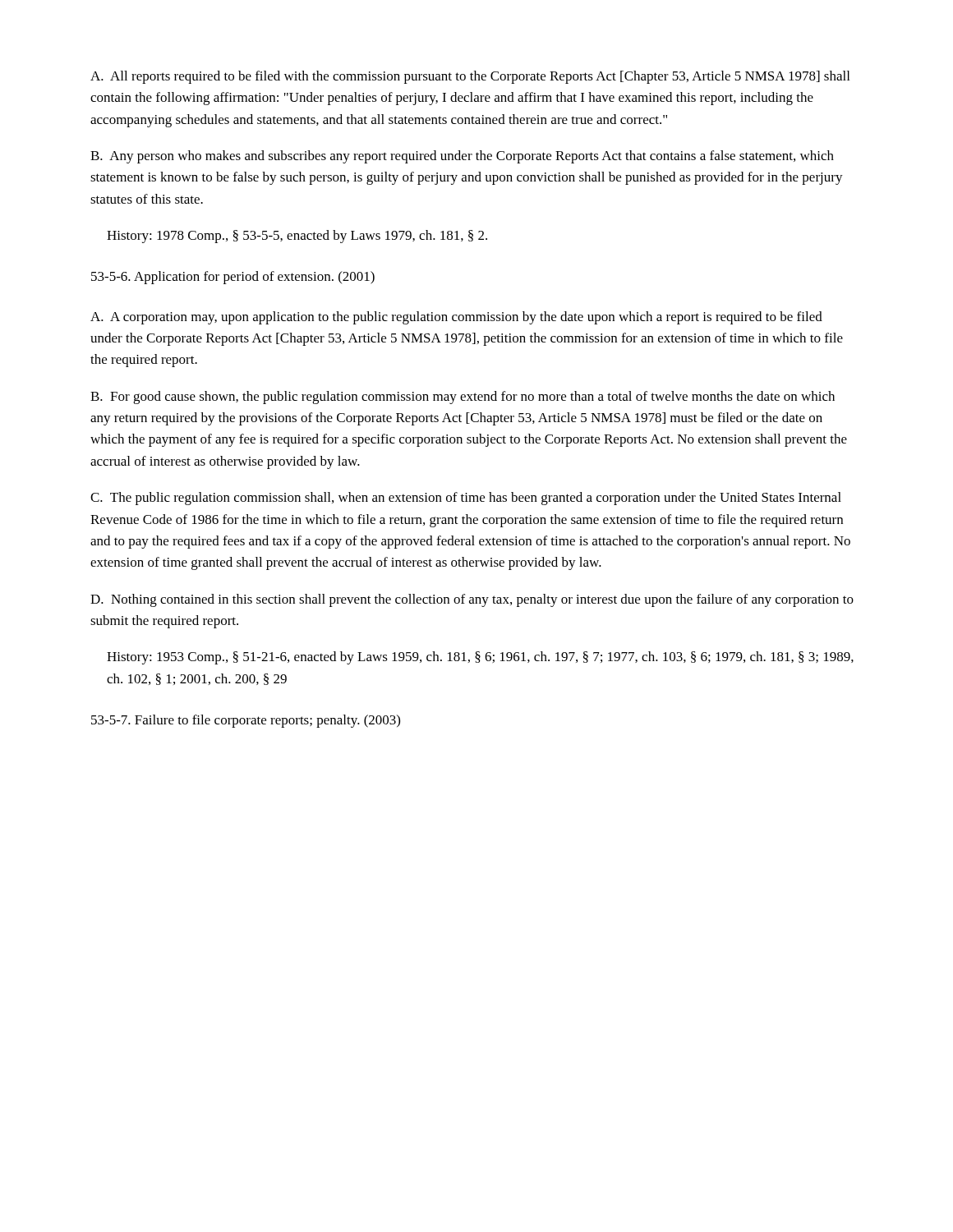
Task: Select the text block that says "History: 1953 Comp., § 51-21-6,"
Action: coord(480,668)
